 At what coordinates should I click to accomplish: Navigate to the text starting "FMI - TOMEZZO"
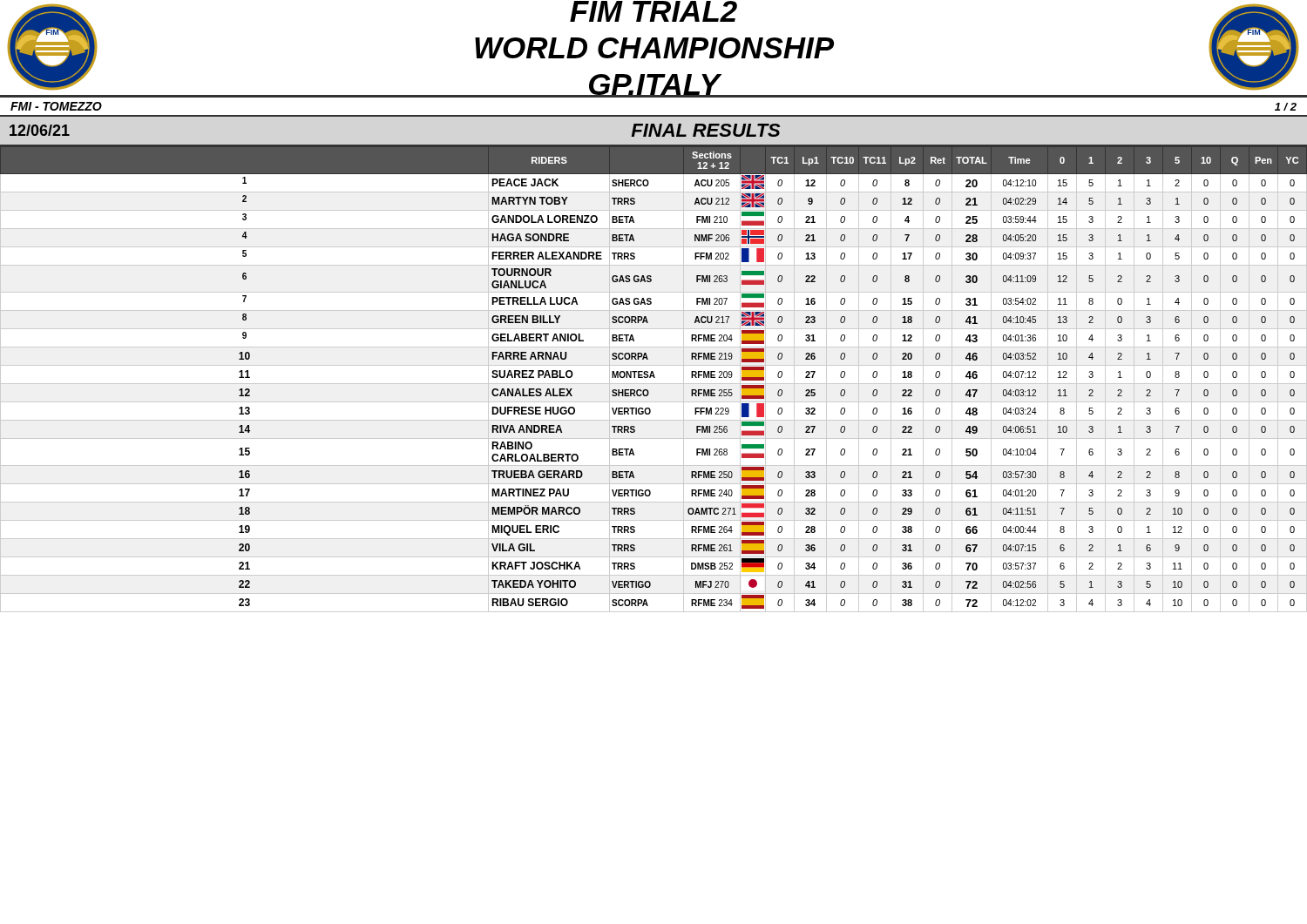[56, 106]
